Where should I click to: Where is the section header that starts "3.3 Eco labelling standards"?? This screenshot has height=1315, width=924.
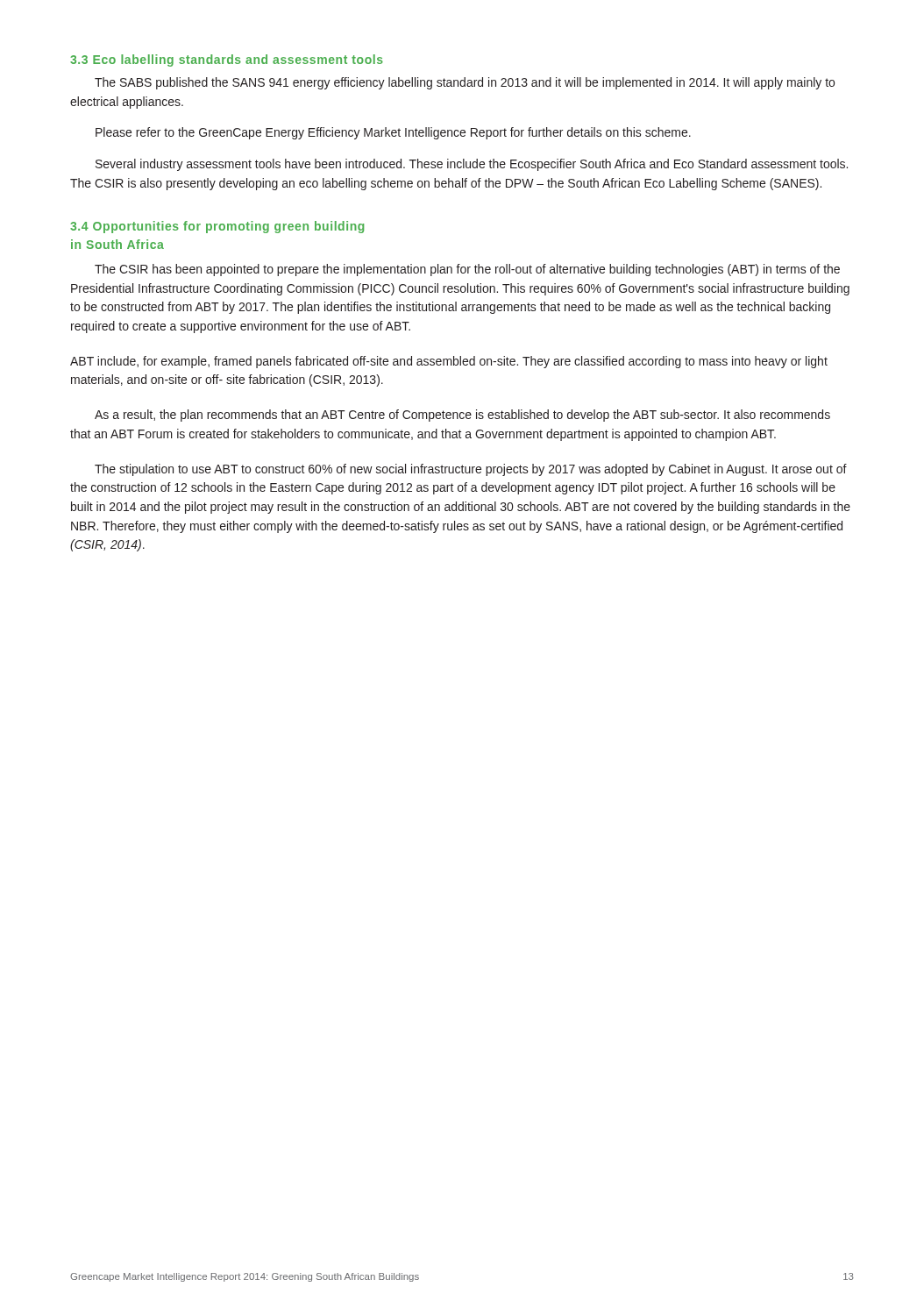click(x=227, y=60)
